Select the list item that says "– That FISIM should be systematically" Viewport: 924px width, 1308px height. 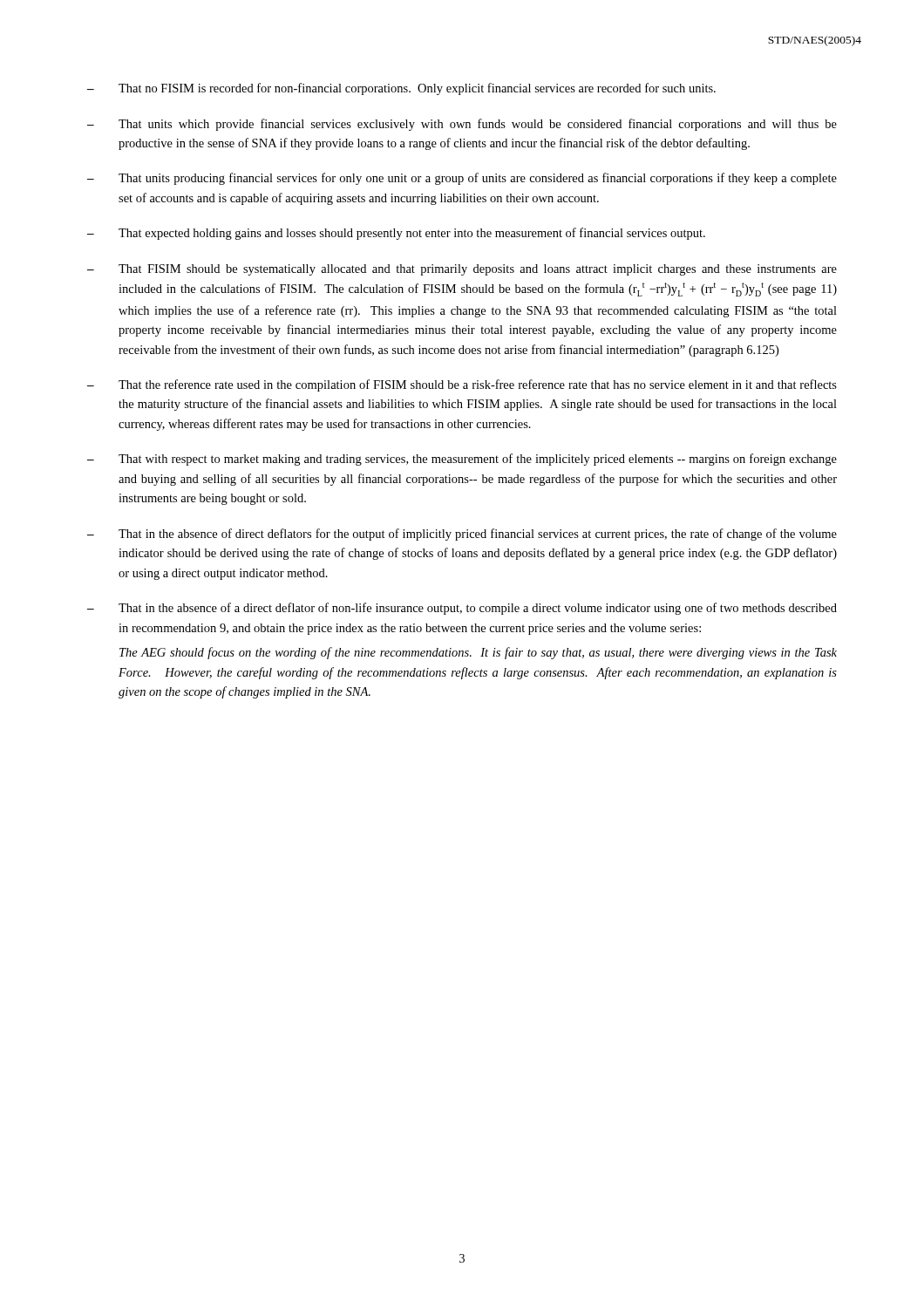point(462,309)
